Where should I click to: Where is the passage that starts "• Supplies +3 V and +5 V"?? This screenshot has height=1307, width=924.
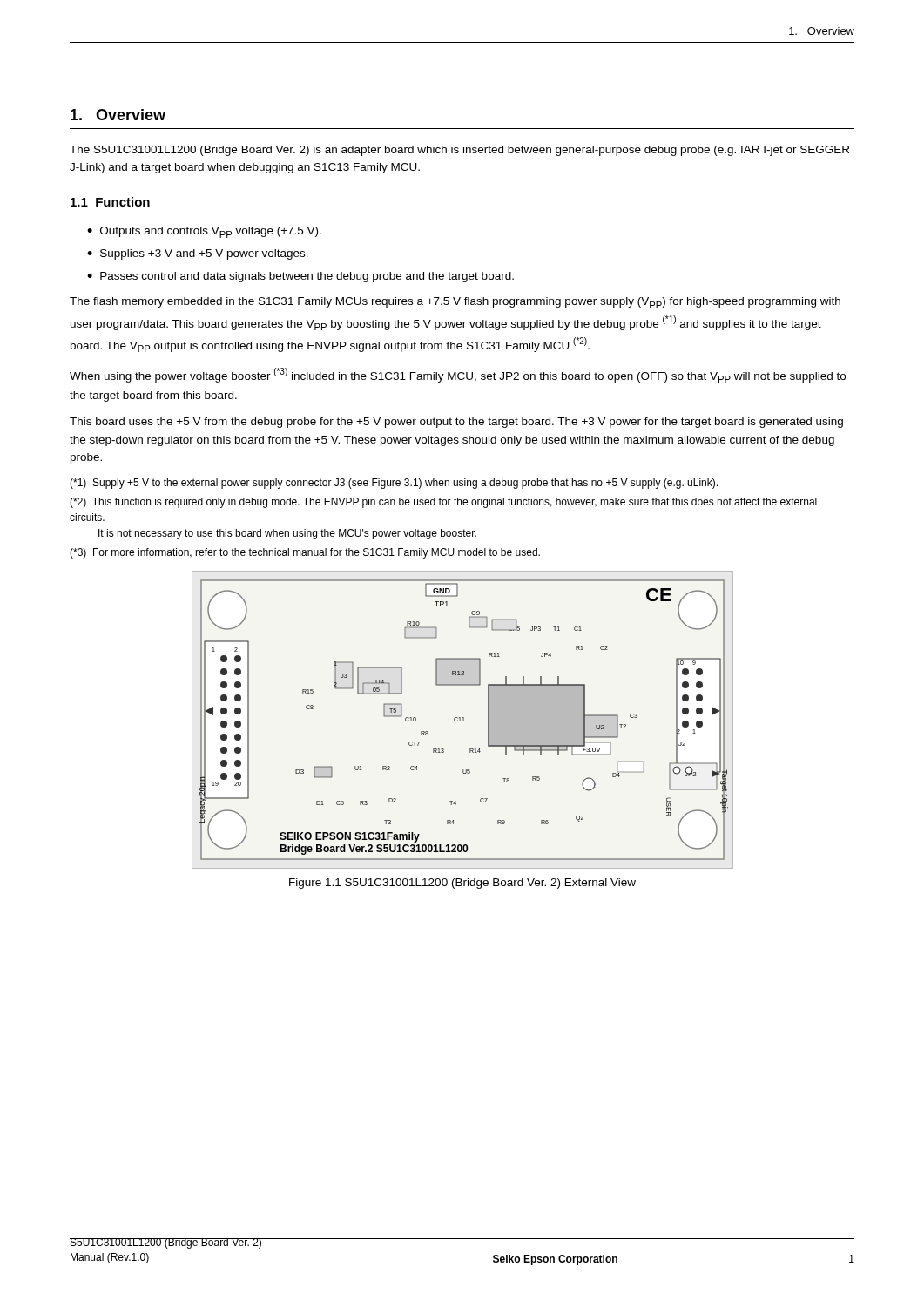[x=198, y=254]
